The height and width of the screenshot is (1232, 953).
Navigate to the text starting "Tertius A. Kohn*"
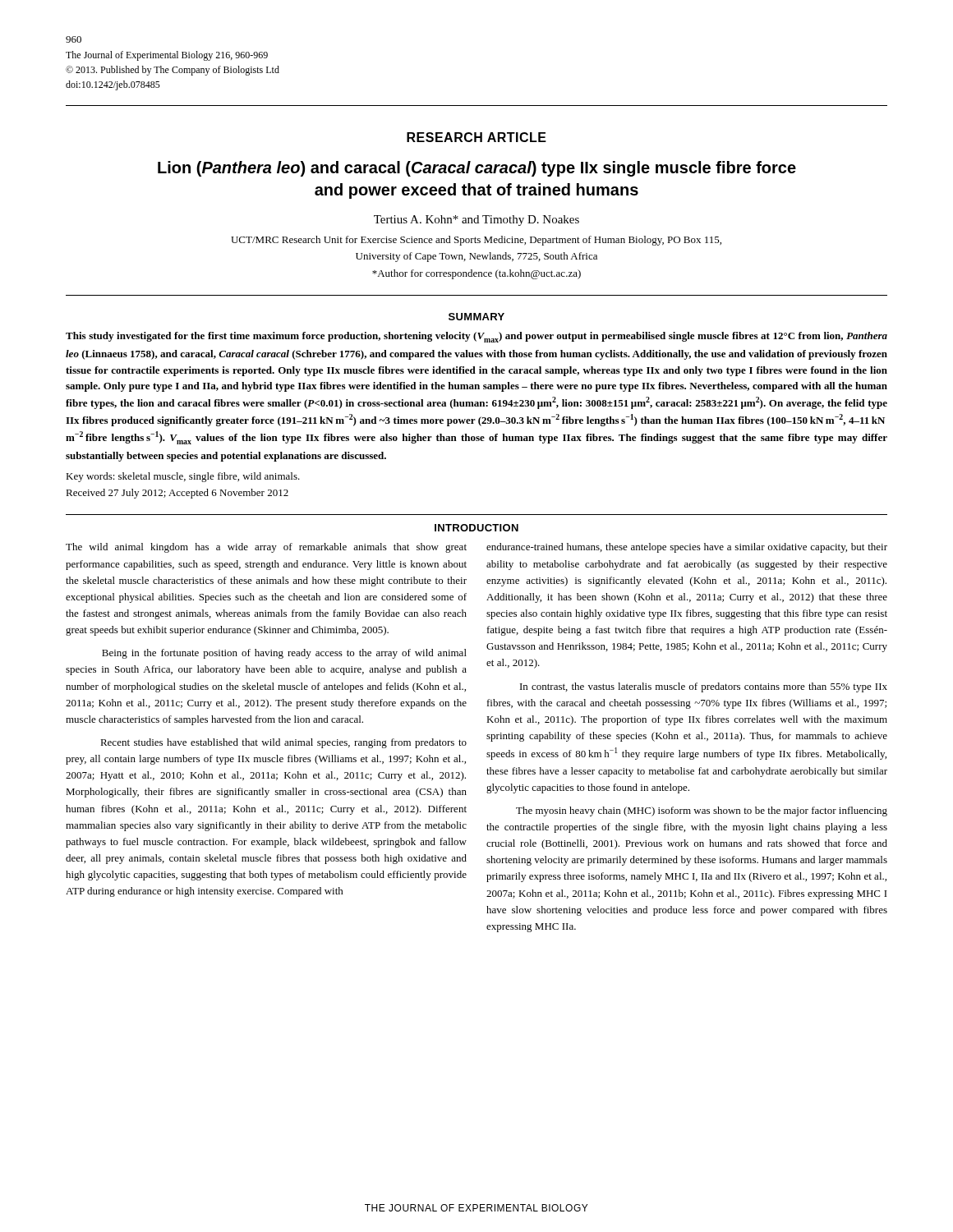[x=476, y=220]
